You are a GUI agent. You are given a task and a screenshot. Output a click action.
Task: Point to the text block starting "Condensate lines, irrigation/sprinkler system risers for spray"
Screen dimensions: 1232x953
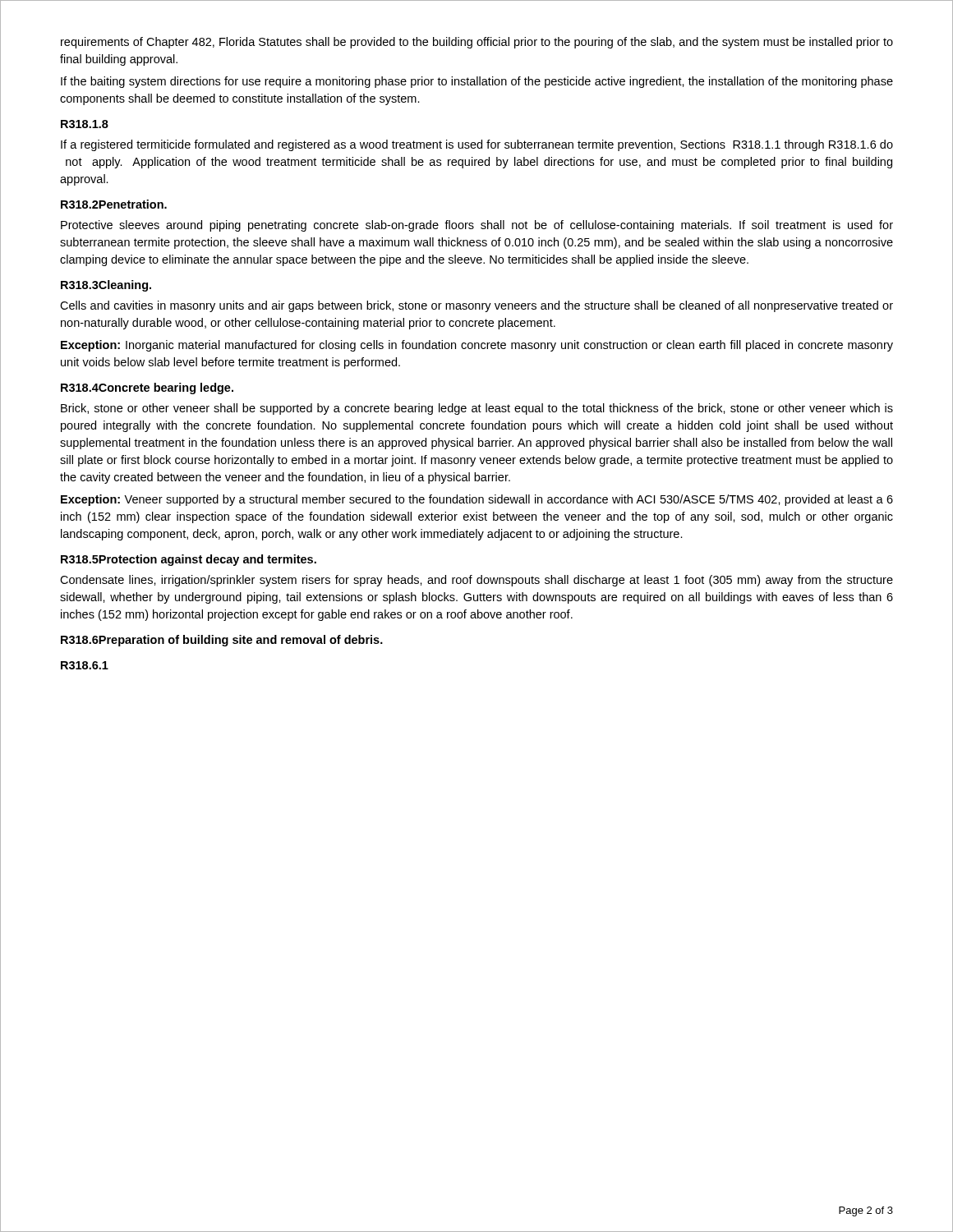476,598
